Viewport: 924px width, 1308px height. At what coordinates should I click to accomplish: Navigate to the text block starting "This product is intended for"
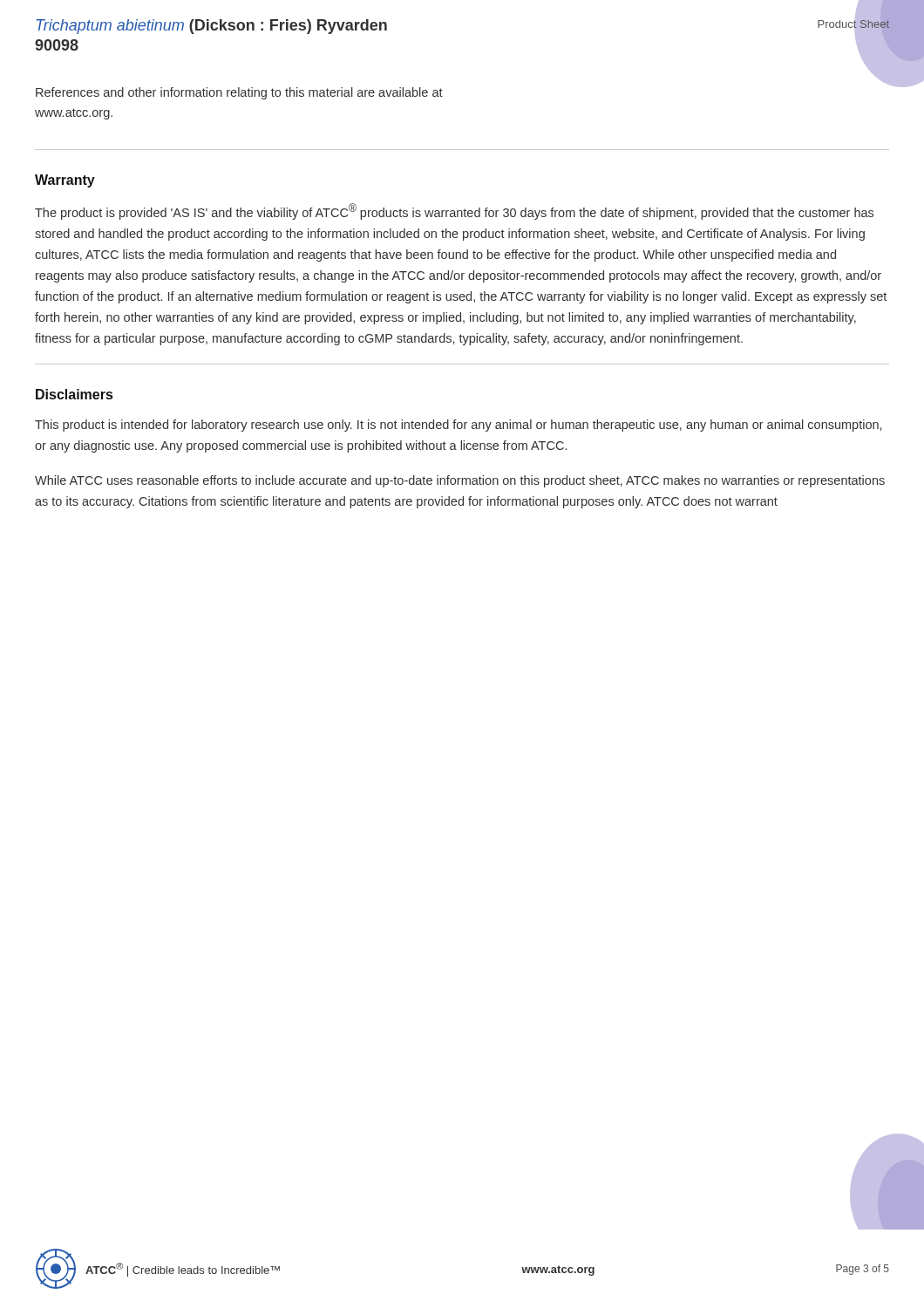[462, 436]
